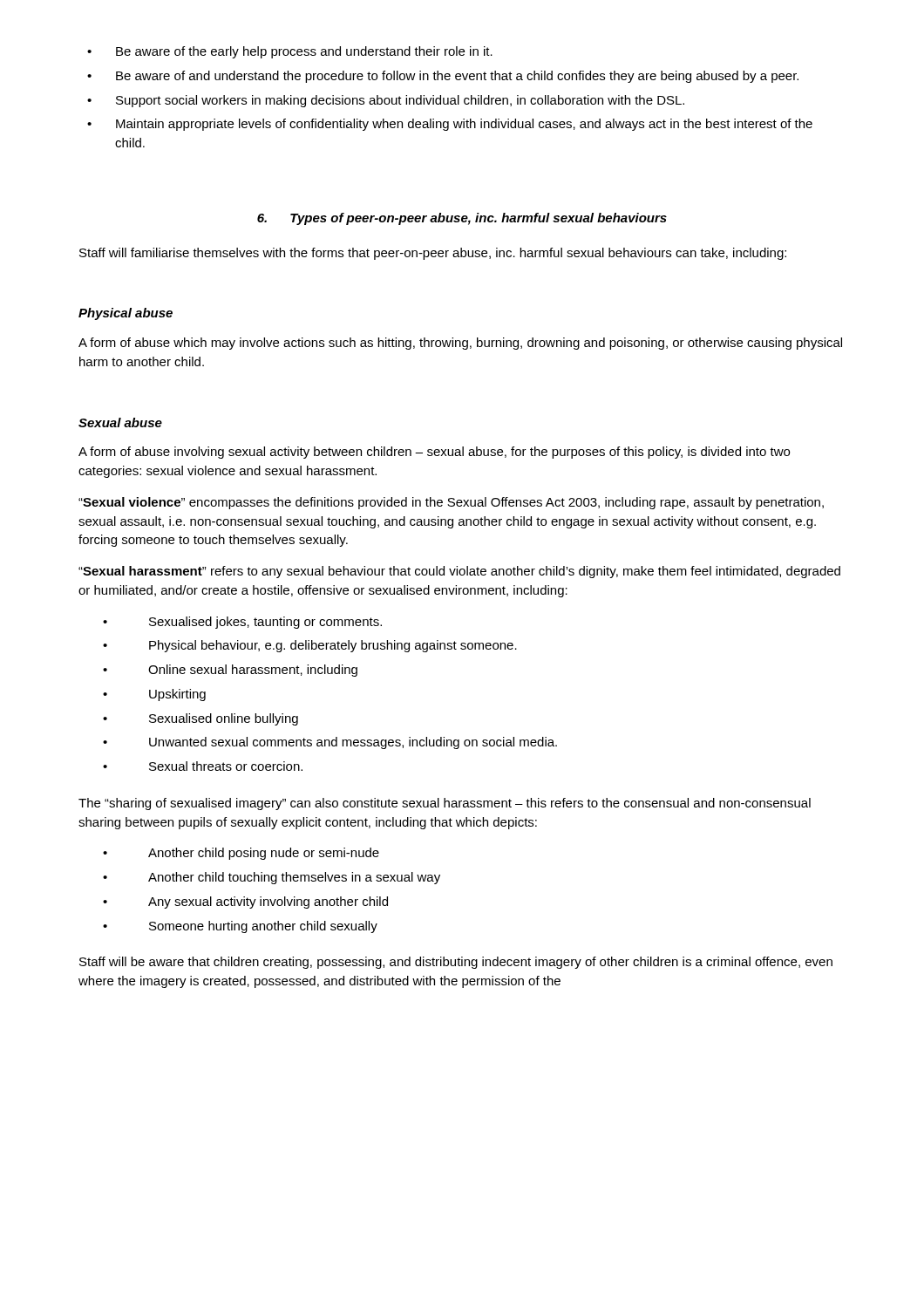Navigate to the region starting "Physical abuse"

126,313
